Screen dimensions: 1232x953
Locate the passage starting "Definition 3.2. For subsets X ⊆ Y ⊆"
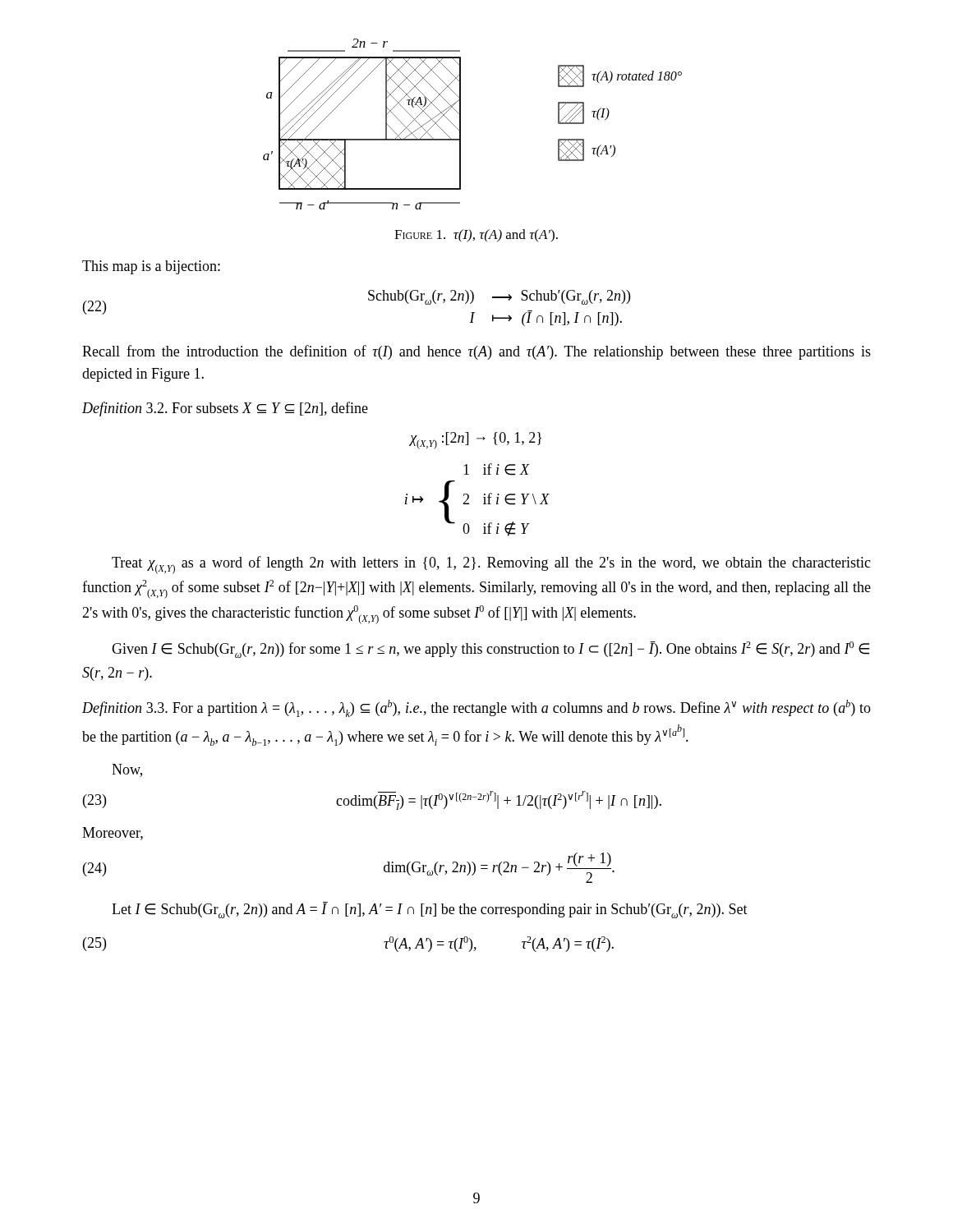[225, 408]
